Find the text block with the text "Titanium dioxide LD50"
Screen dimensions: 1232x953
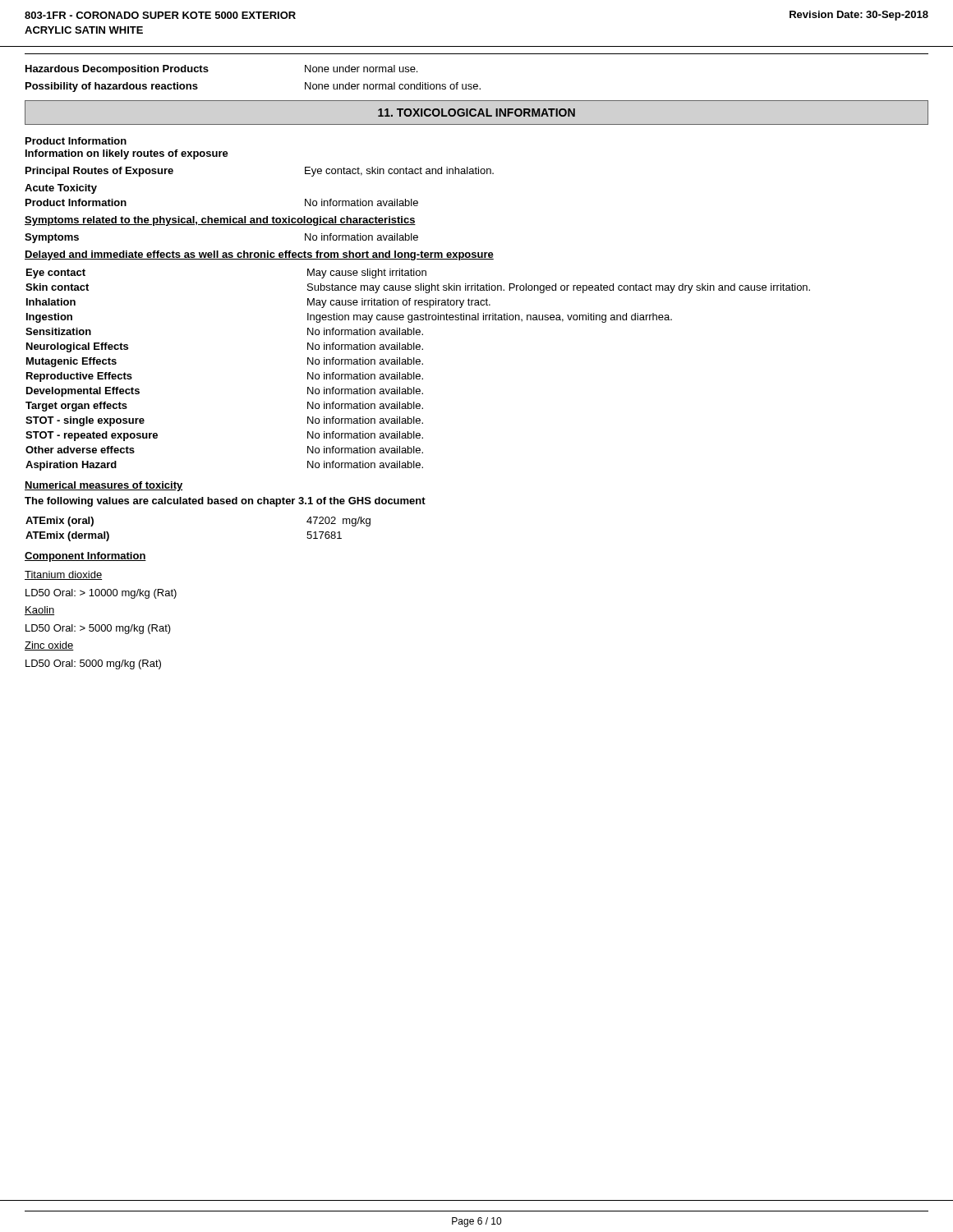63,575
